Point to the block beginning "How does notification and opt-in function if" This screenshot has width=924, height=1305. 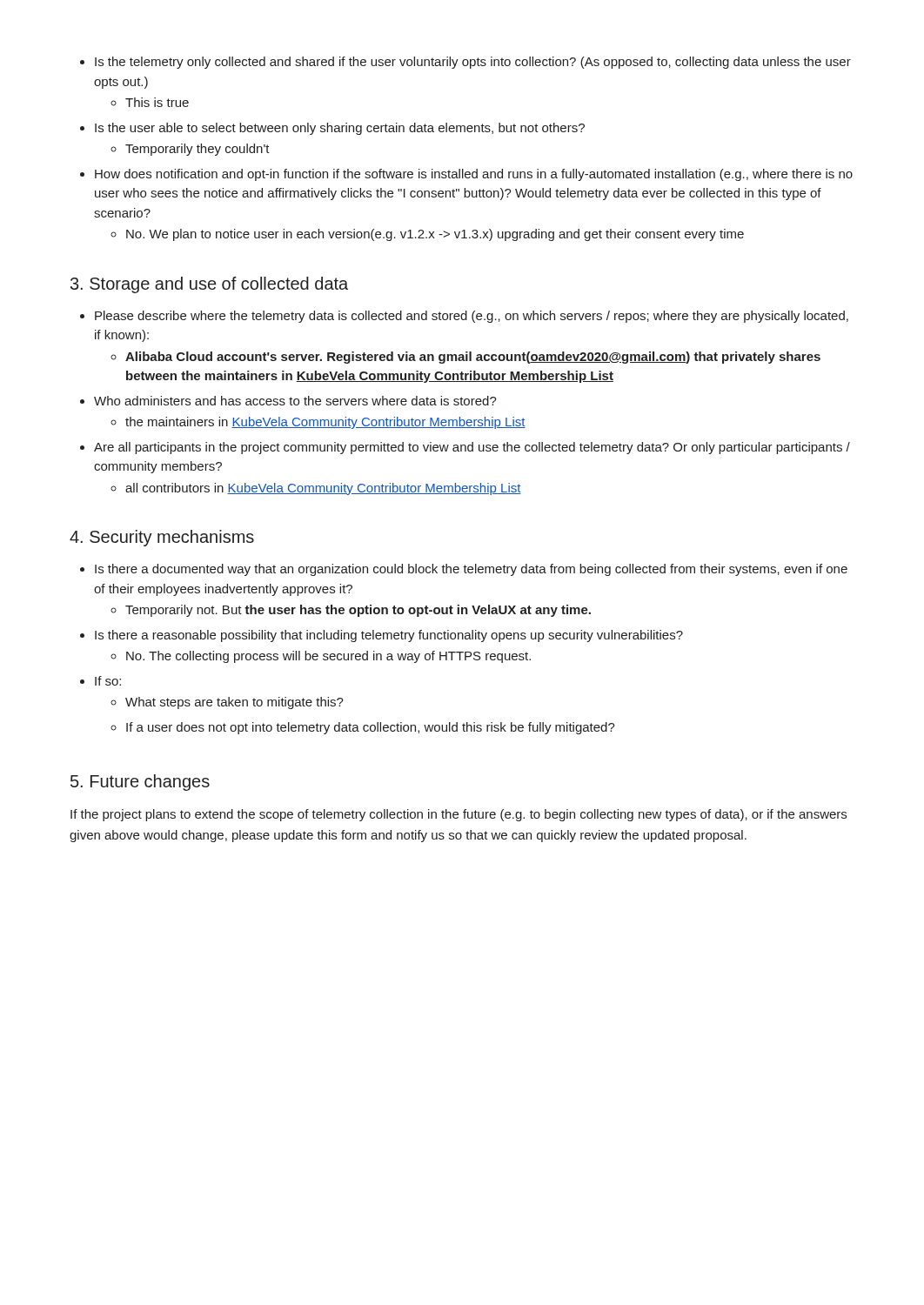click(474, 204)
